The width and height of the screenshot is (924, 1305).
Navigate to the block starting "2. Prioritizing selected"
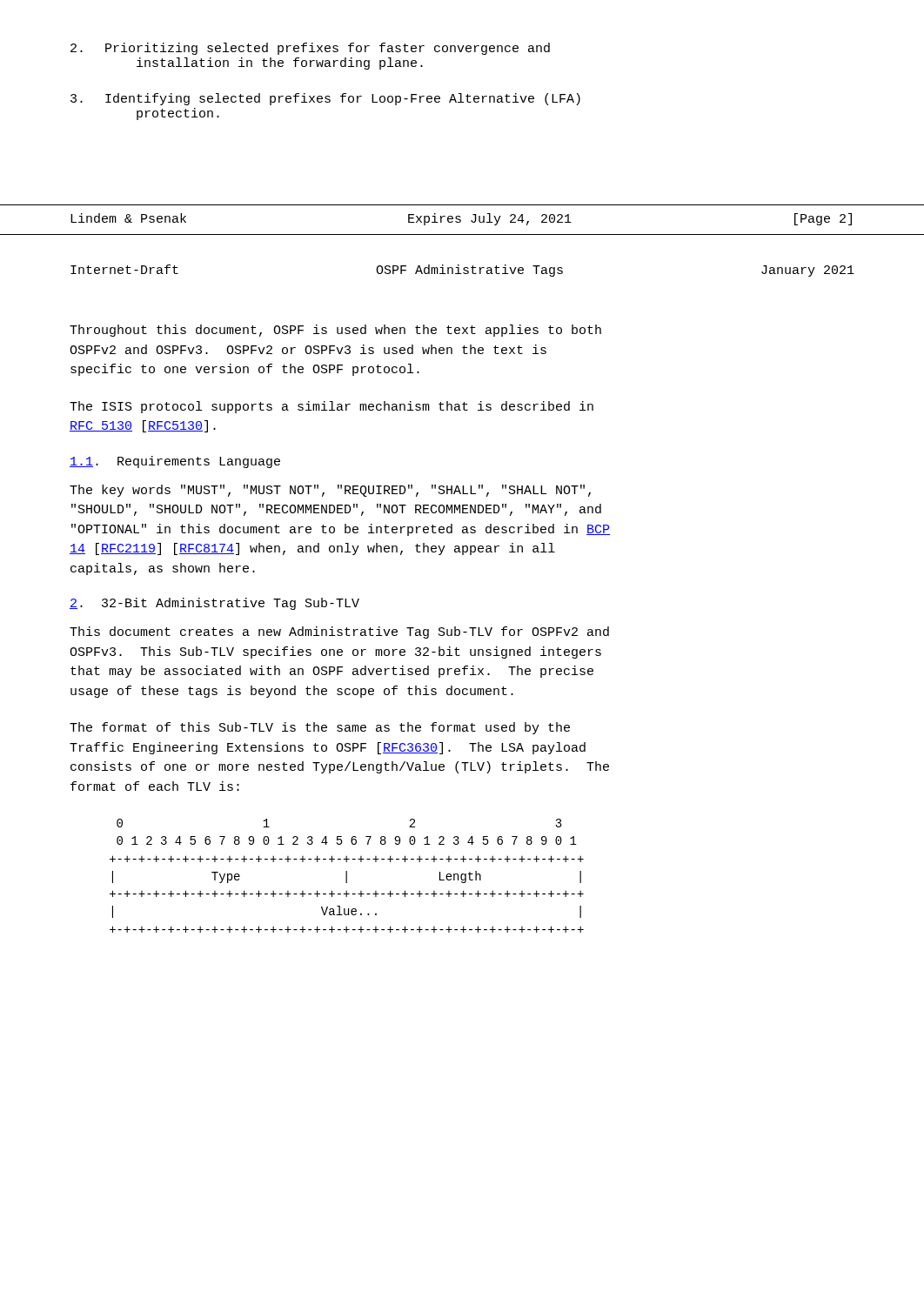click(x=462, y=57)
